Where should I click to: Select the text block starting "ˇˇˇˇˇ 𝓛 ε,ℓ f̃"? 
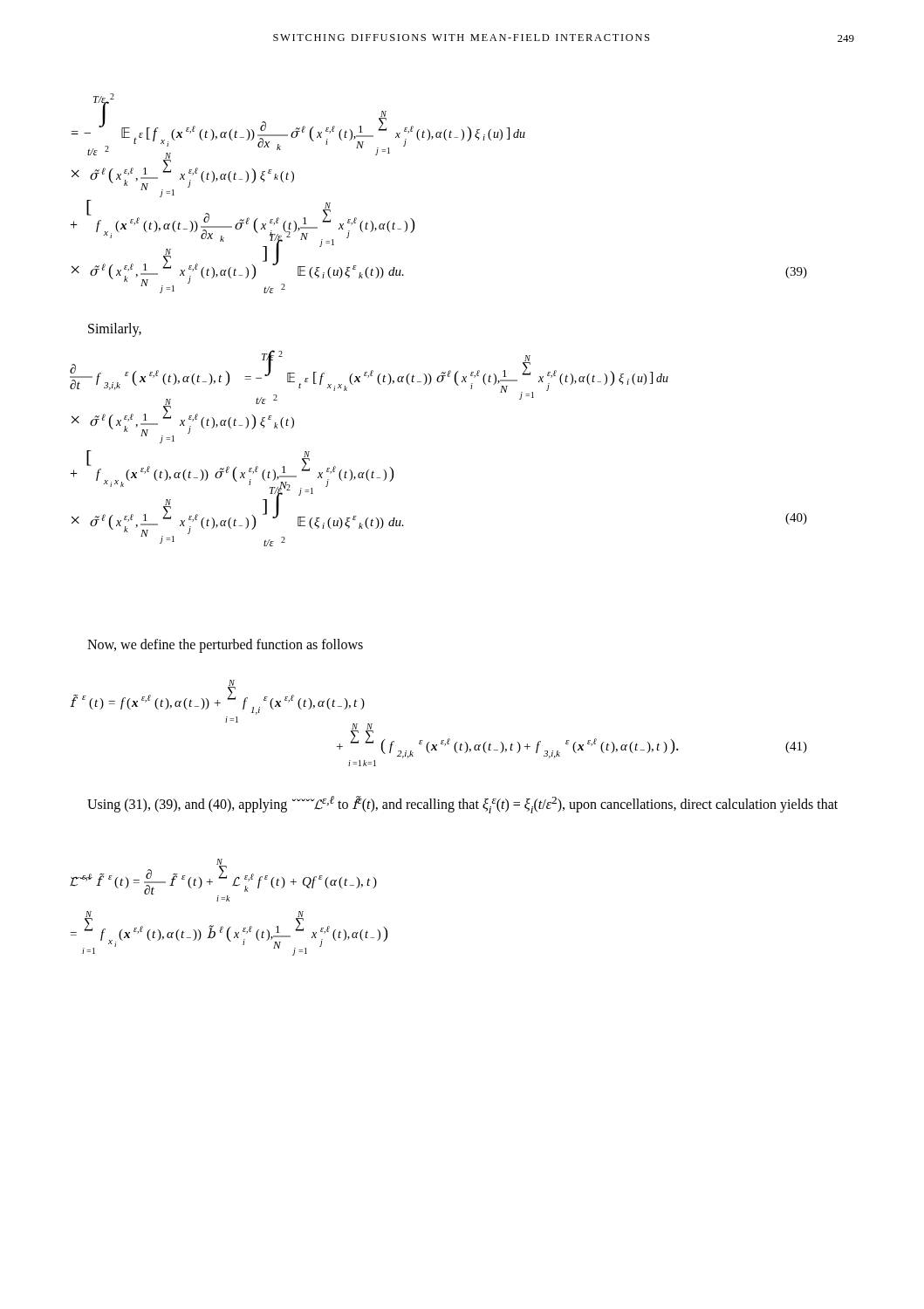[223, 880]
